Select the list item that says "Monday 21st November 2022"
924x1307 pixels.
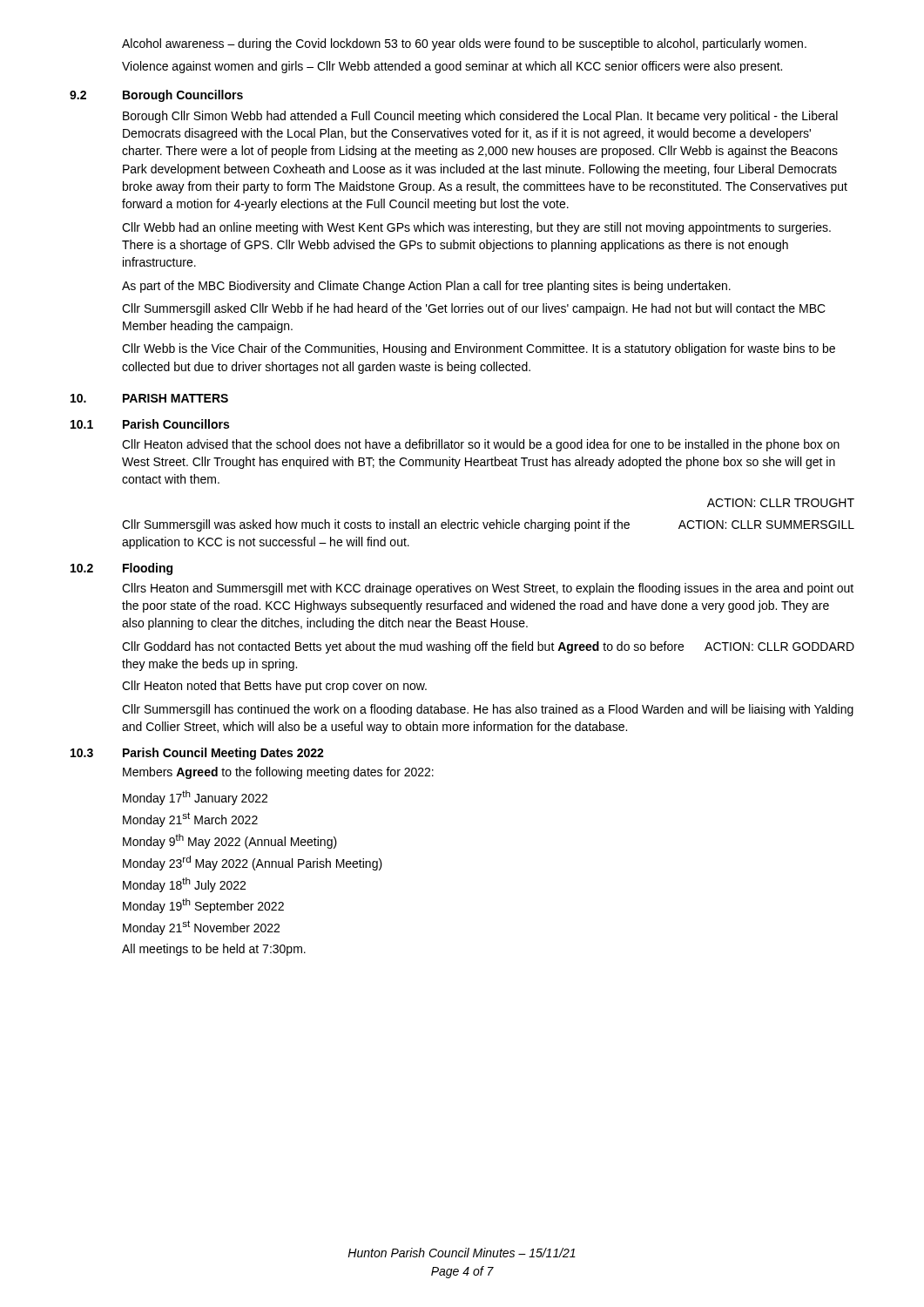coord(201,926)
